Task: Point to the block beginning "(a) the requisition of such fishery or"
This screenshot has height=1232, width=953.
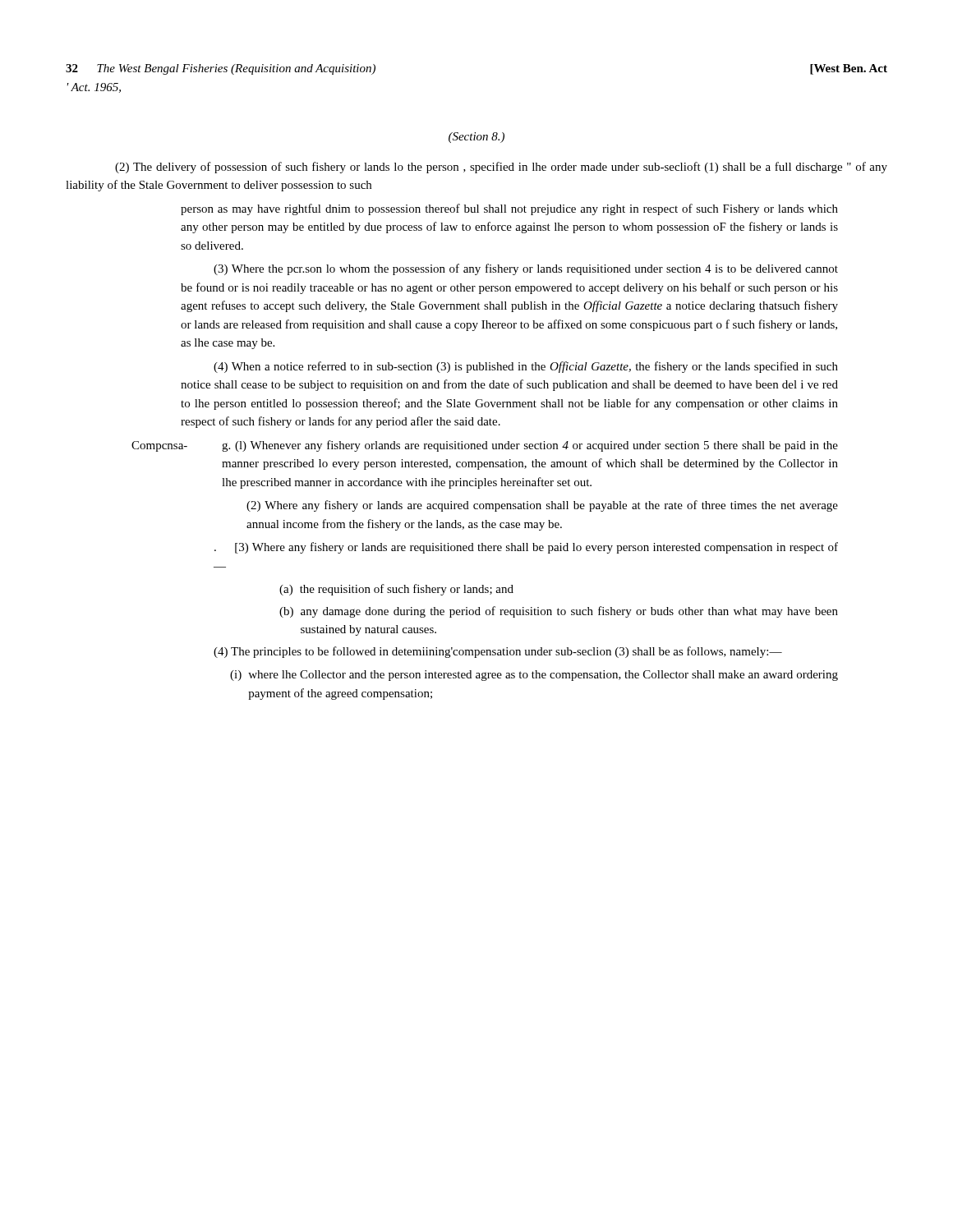Action: pyautogui.click(x=396, y=589)
